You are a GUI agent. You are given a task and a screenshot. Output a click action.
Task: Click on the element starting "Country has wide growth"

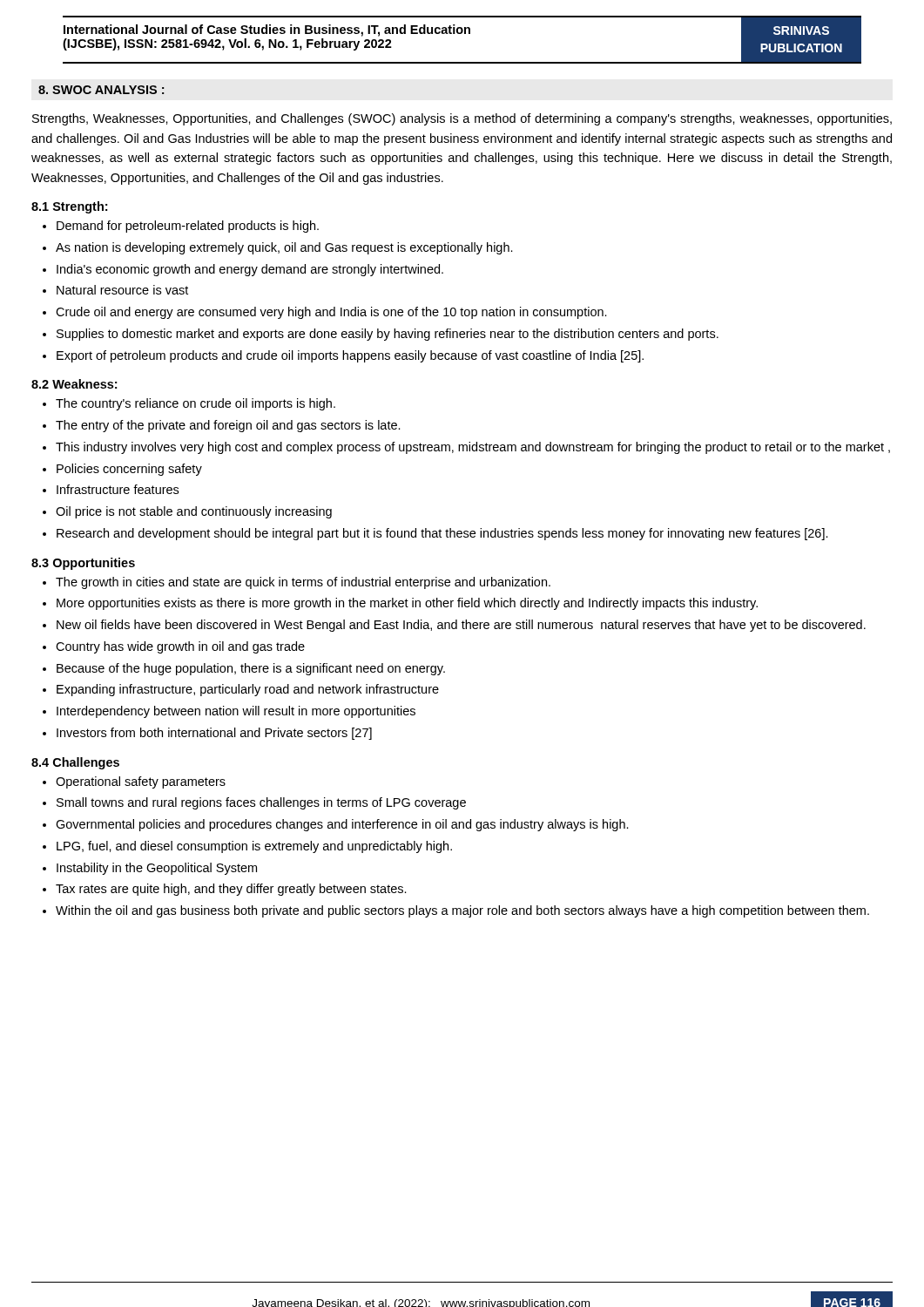[x=180, y=646]
